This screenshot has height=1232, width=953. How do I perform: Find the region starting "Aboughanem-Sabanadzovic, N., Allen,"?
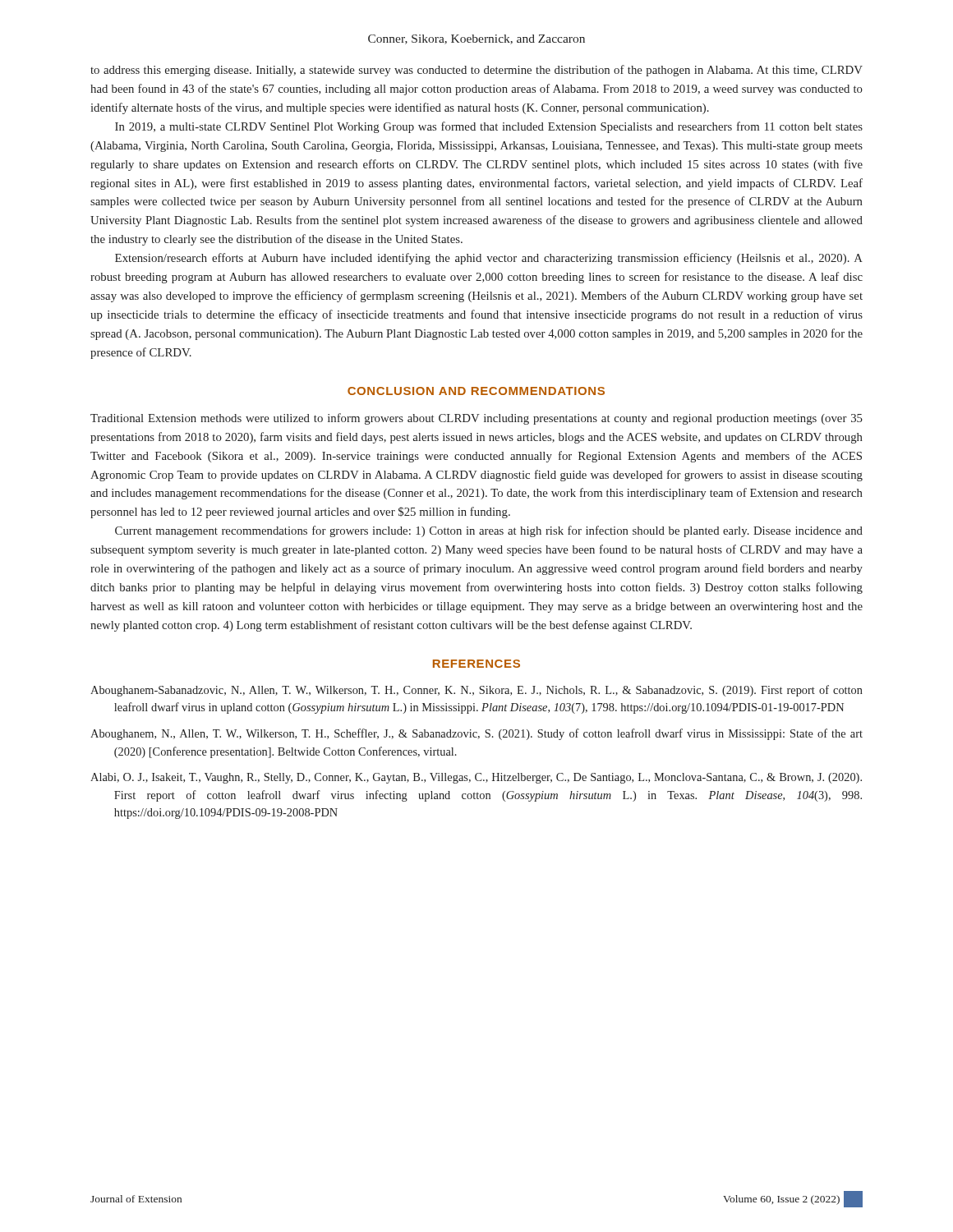coord(476,699)
